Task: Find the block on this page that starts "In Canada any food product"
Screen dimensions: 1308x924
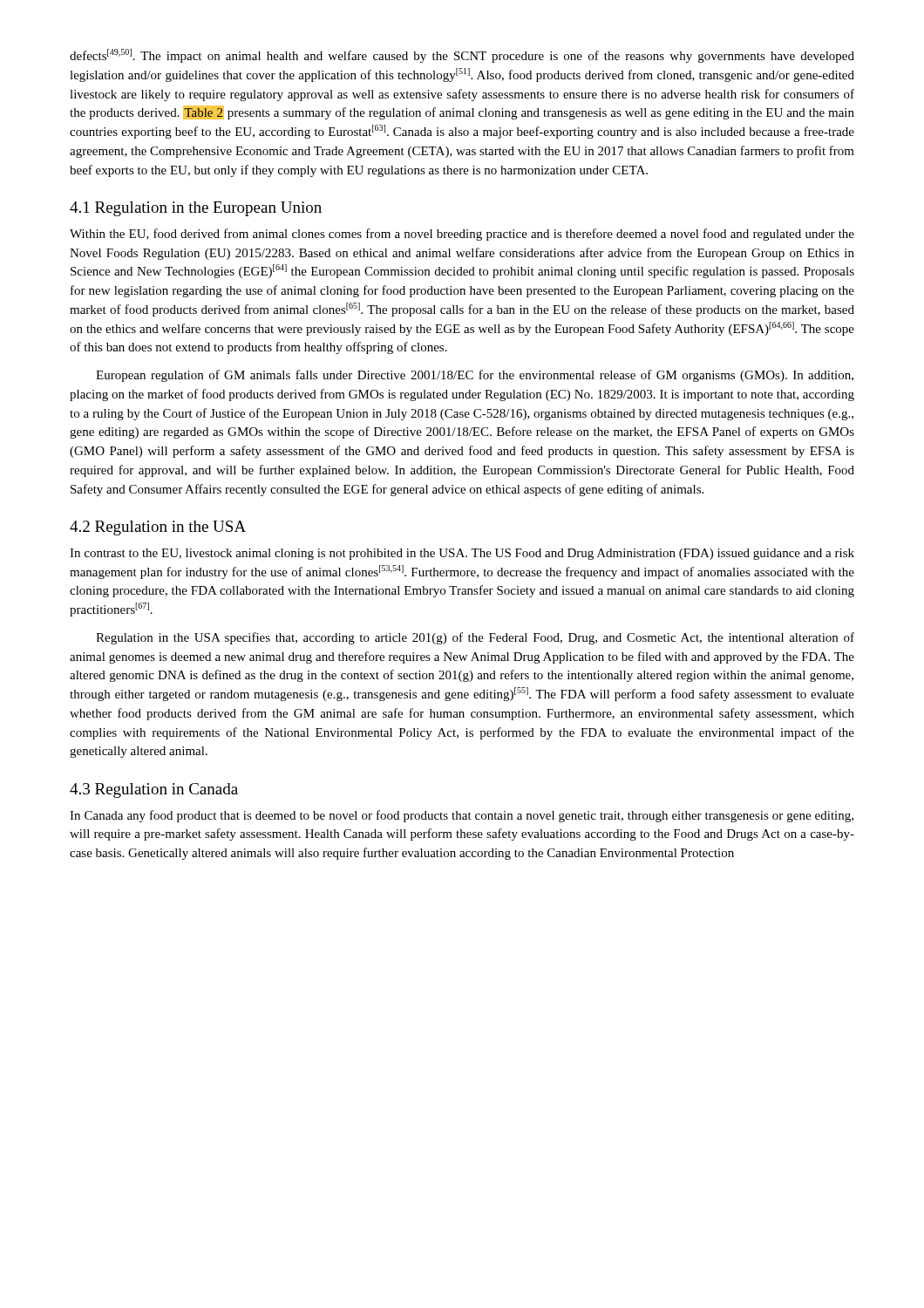Action: (x=462, y=835)
